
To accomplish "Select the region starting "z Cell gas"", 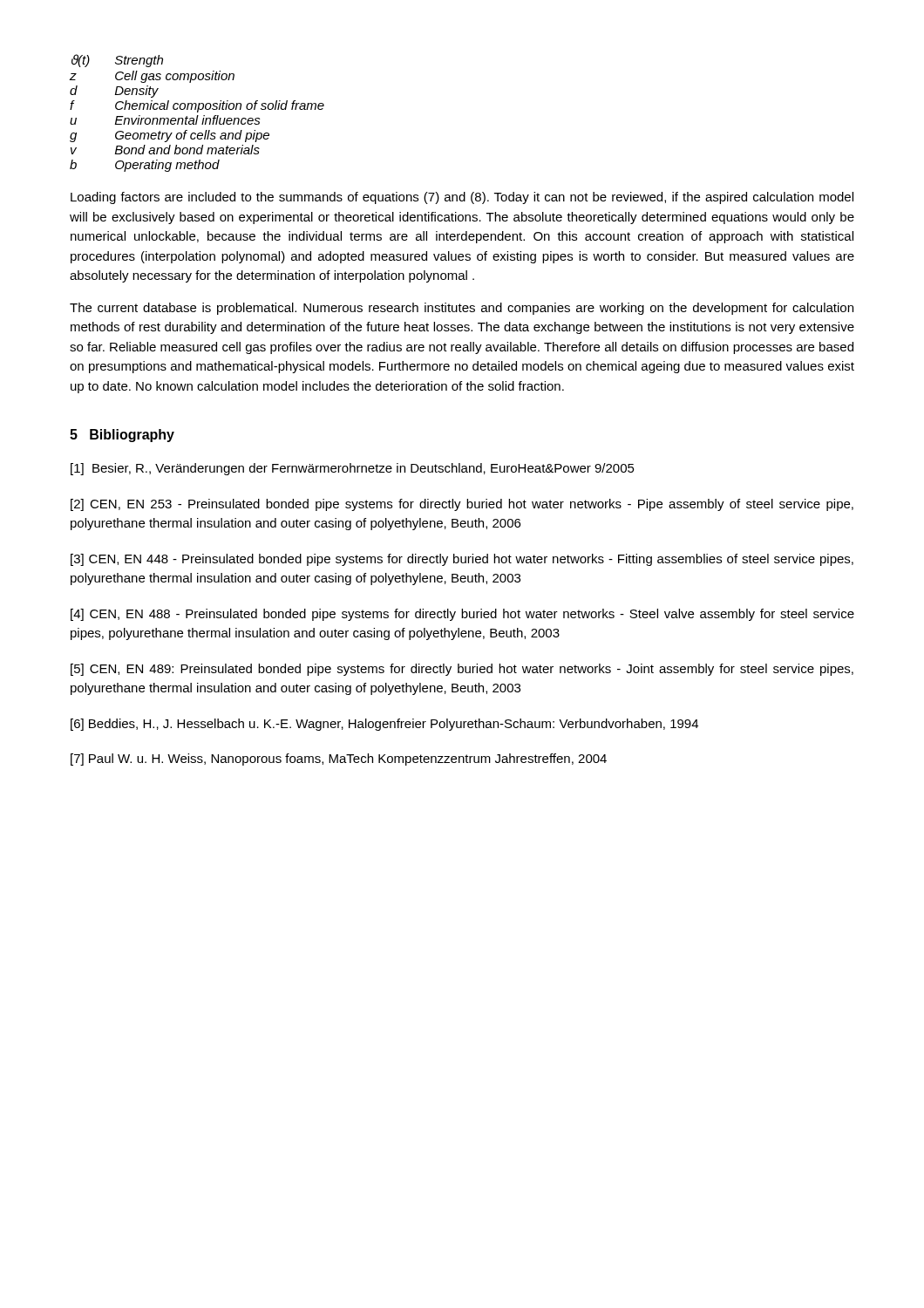I will [197, 75].
